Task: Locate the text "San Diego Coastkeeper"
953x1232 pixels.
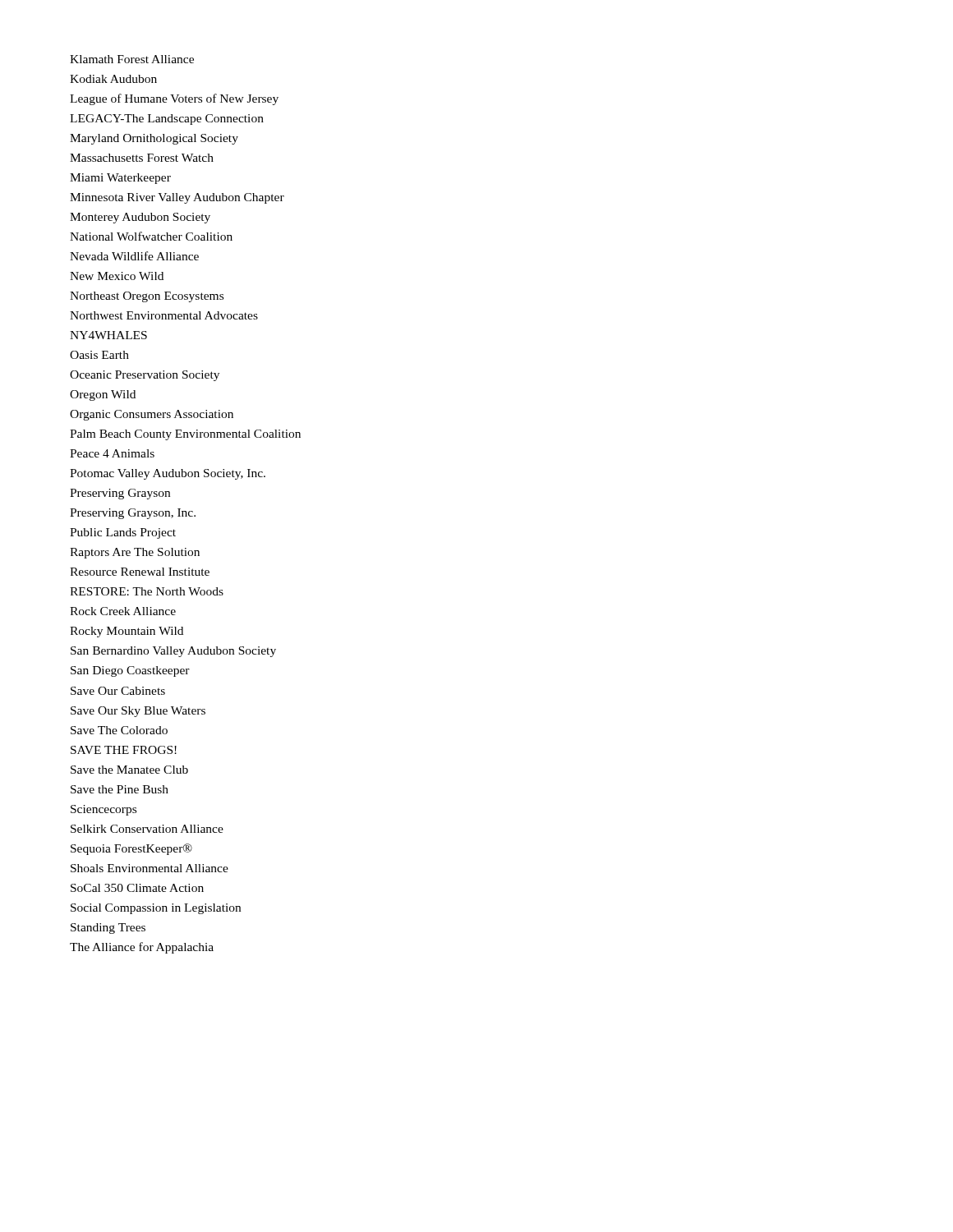Action: tap(130, 670)
